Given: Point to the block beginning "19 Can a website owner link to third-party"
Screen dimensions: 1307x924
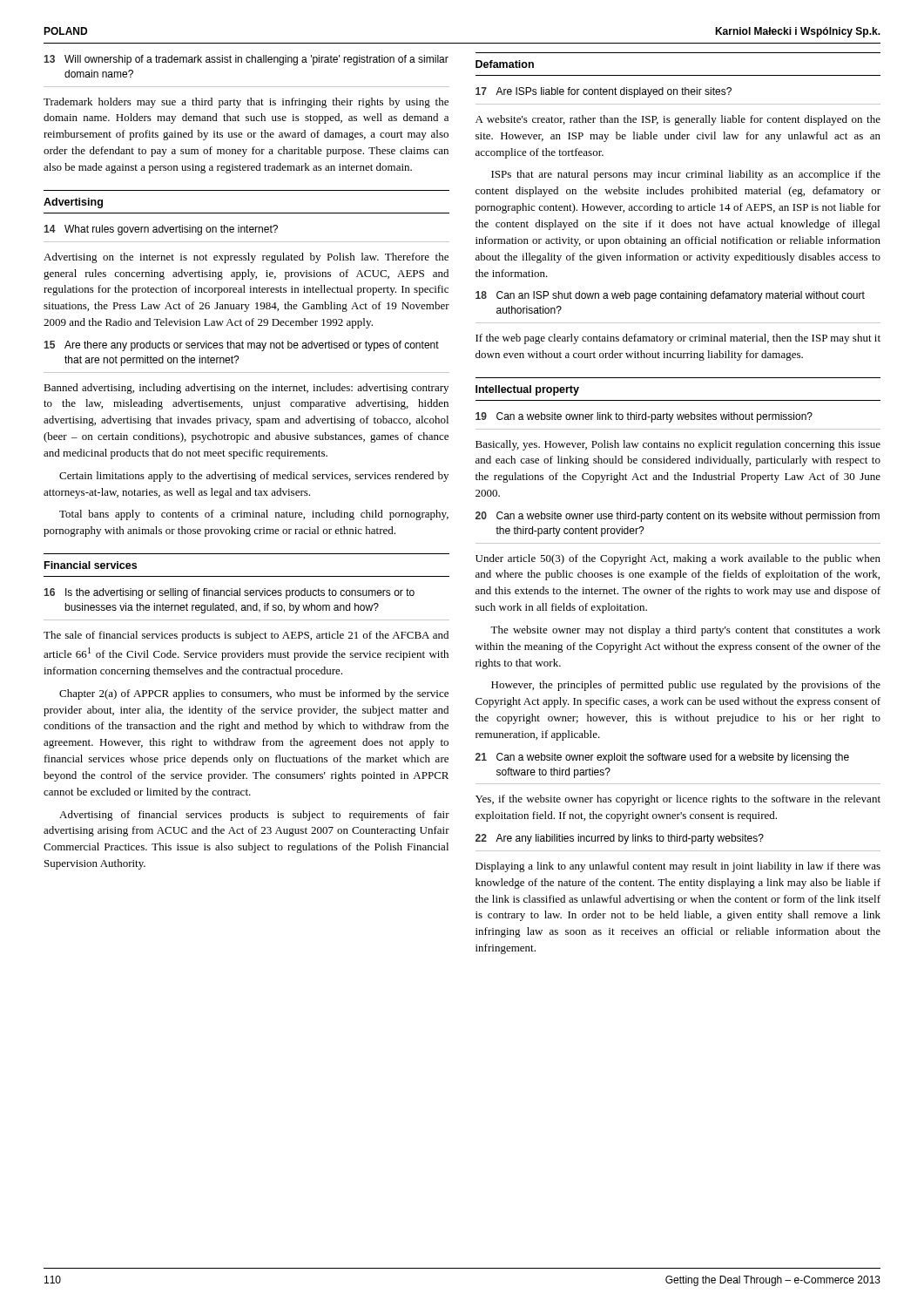Looking at the screenshot, I should pyautogui.click(x=644, y=417).
